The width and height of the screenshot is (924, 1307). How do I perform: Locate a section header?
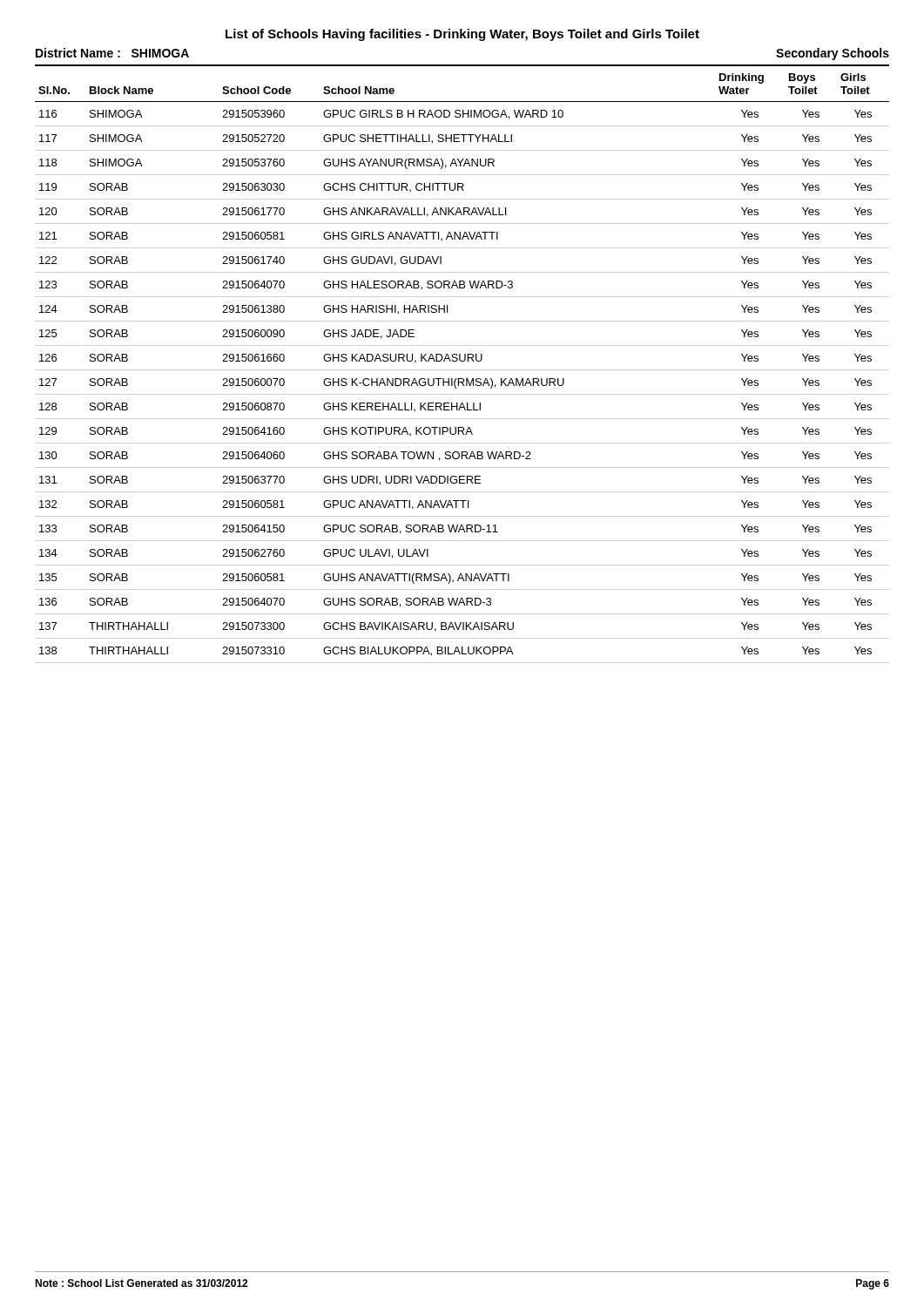coord(462,53)
